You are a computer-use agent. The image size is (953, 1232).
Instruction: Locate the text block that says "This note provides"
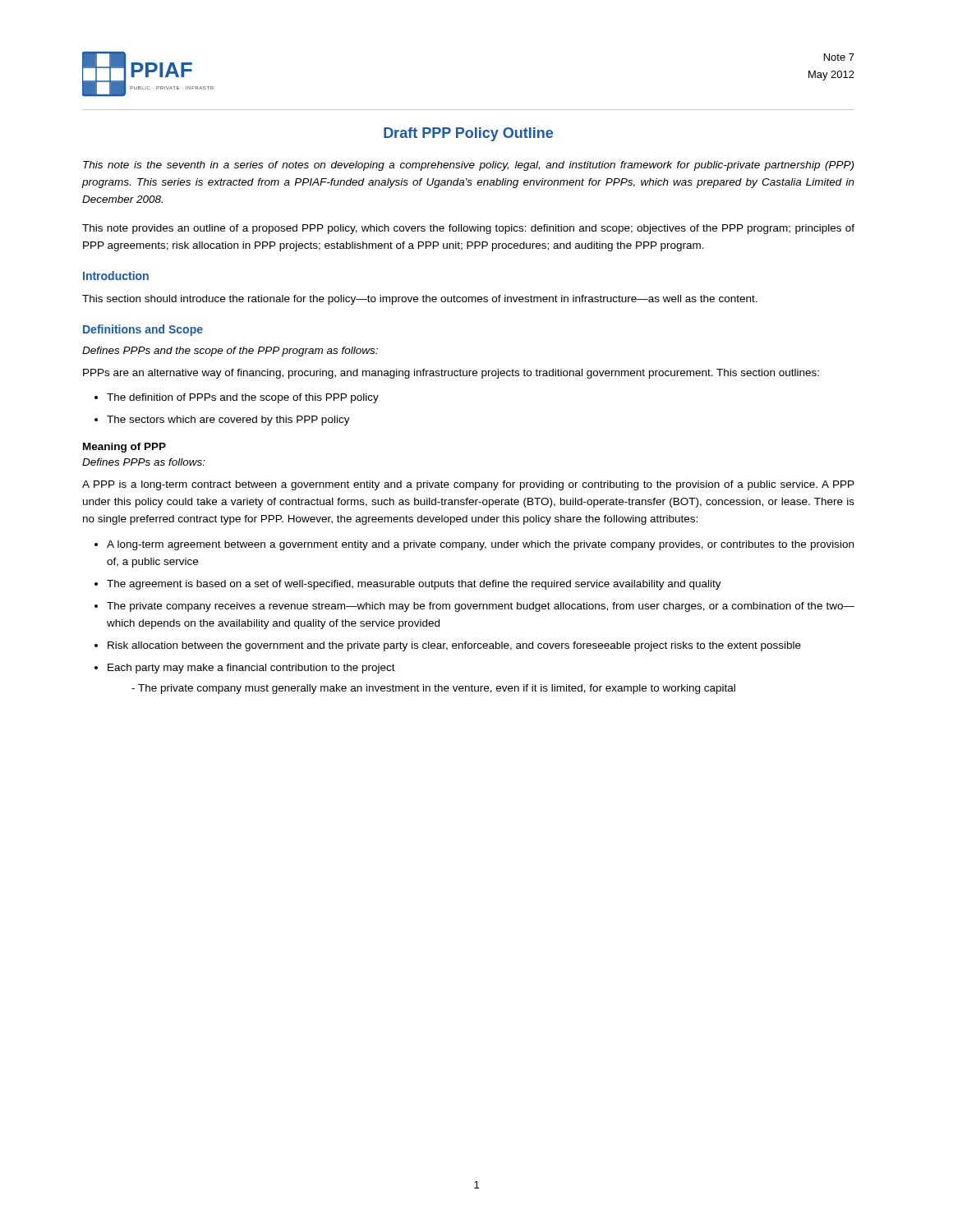pyautogui.click(x=468, y=236)
